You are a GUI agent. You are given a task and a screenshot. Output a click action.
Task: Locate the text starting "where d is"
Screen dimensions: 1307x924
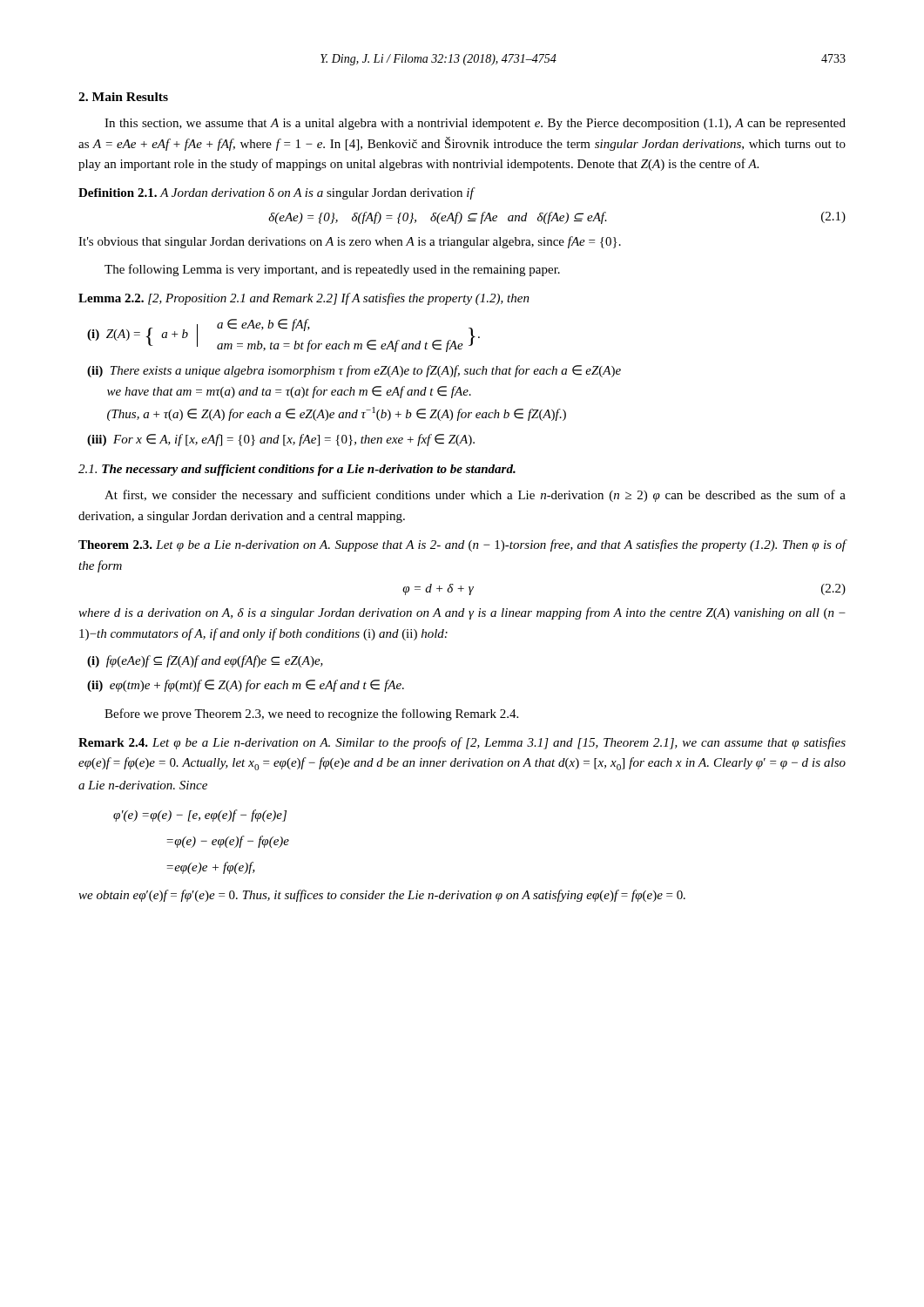(462, 623)
